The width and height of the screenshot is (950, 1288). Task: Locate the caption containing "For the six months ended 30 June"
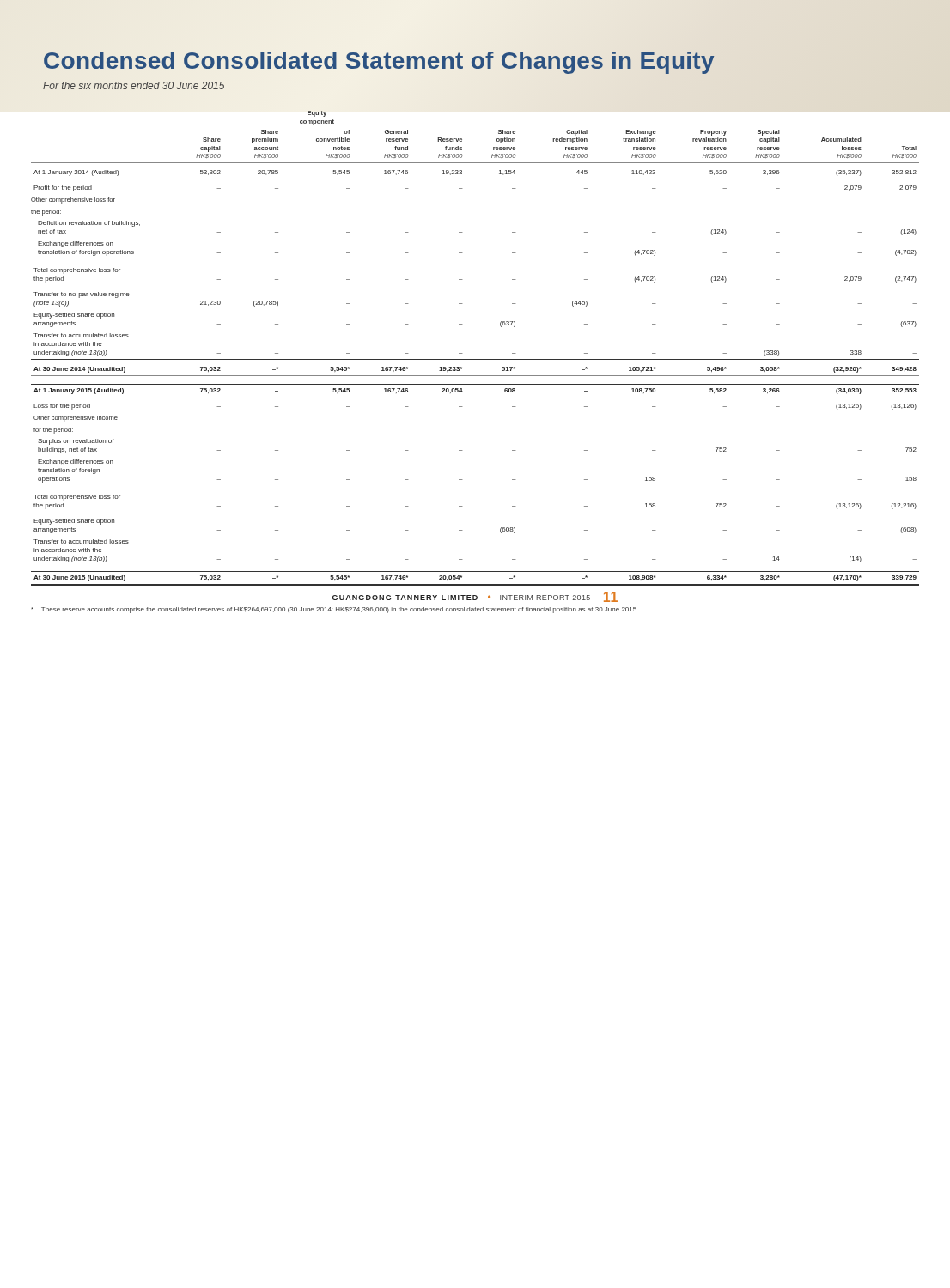[x=134, y=86]
